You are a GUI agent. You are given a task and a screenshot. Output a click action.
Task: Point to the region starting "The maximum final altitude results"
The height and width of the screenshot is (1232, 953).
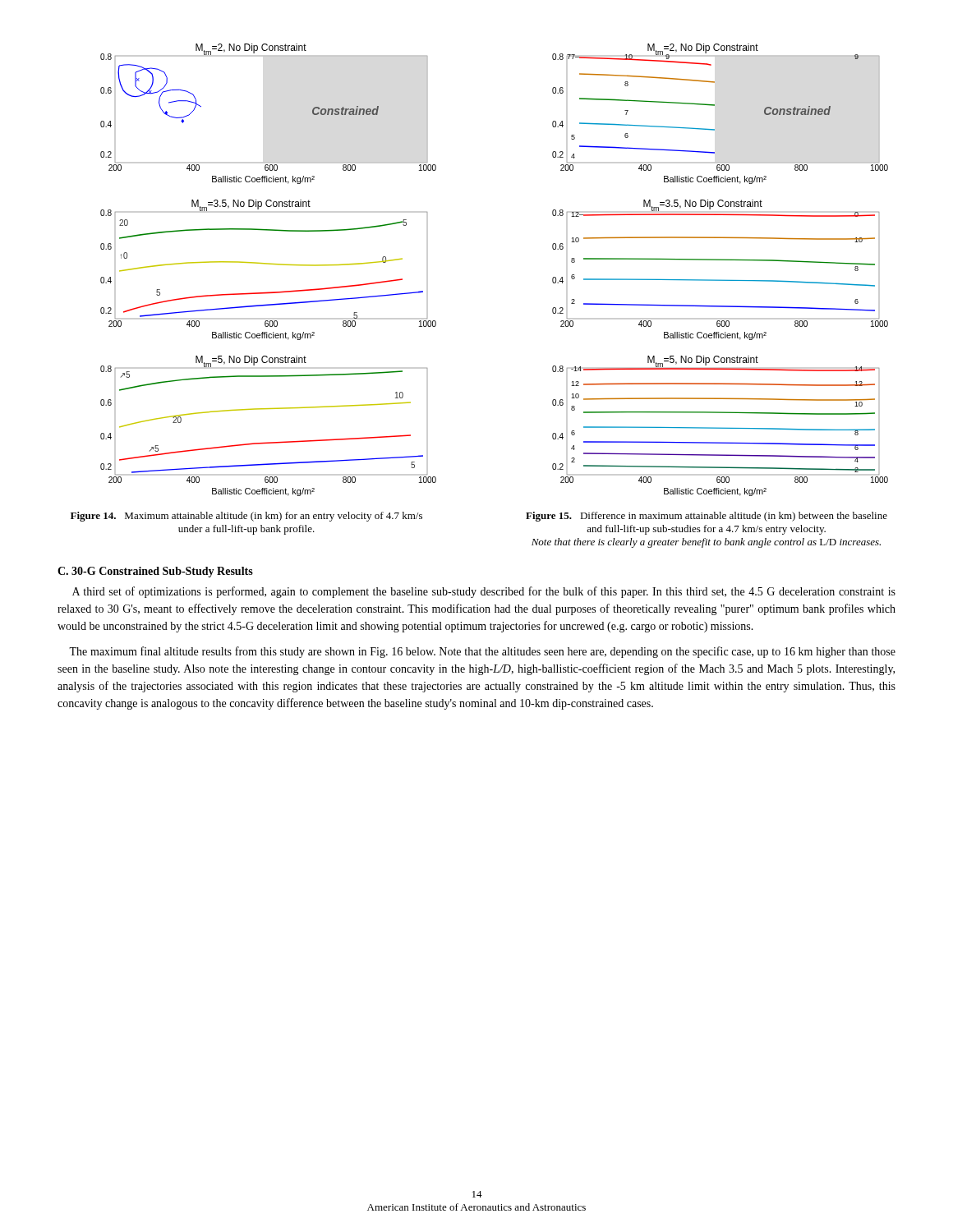(x=476, y=678)
